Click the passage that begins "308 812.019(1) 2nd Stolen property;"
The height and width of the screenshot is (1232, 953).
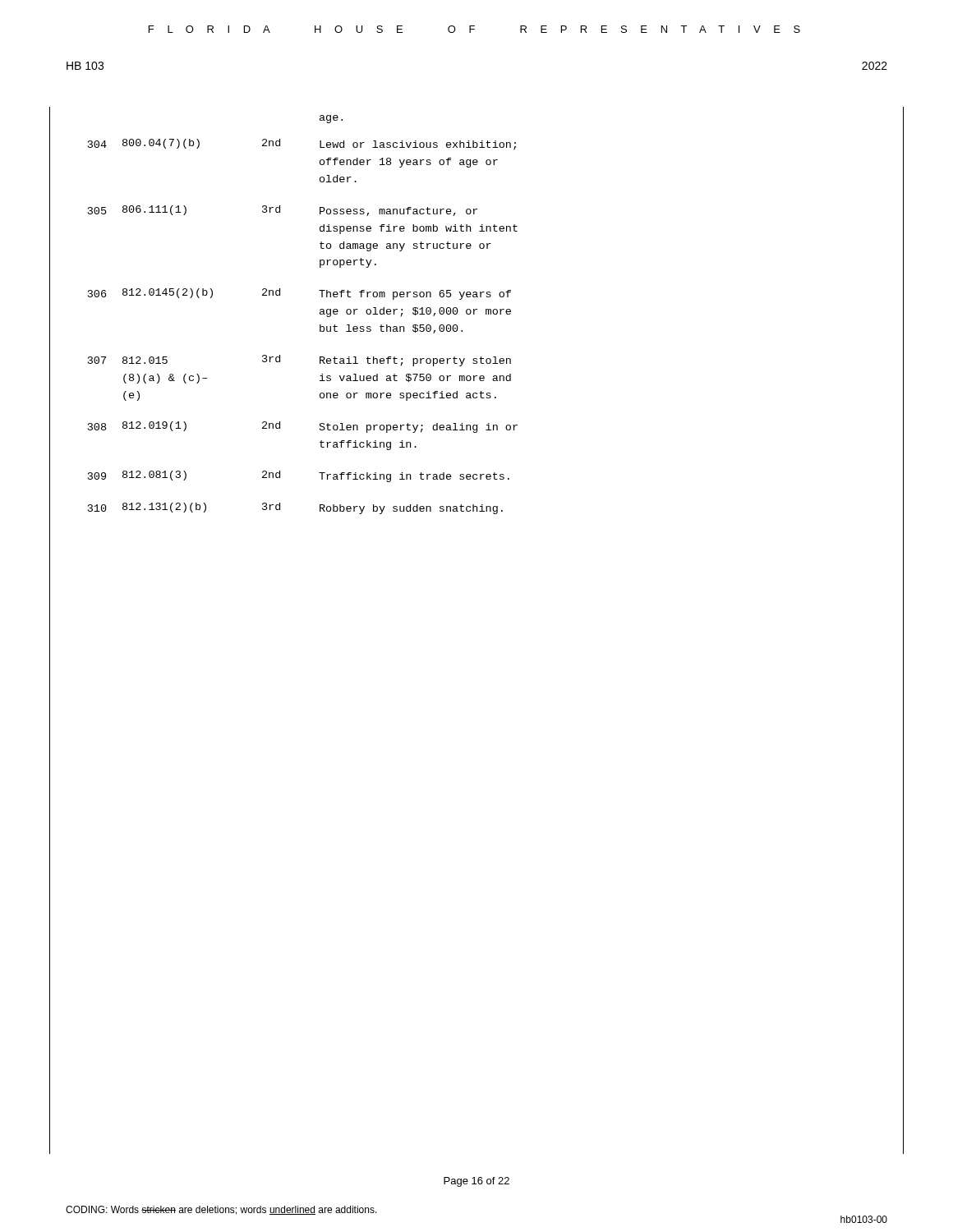coord(476,437)
